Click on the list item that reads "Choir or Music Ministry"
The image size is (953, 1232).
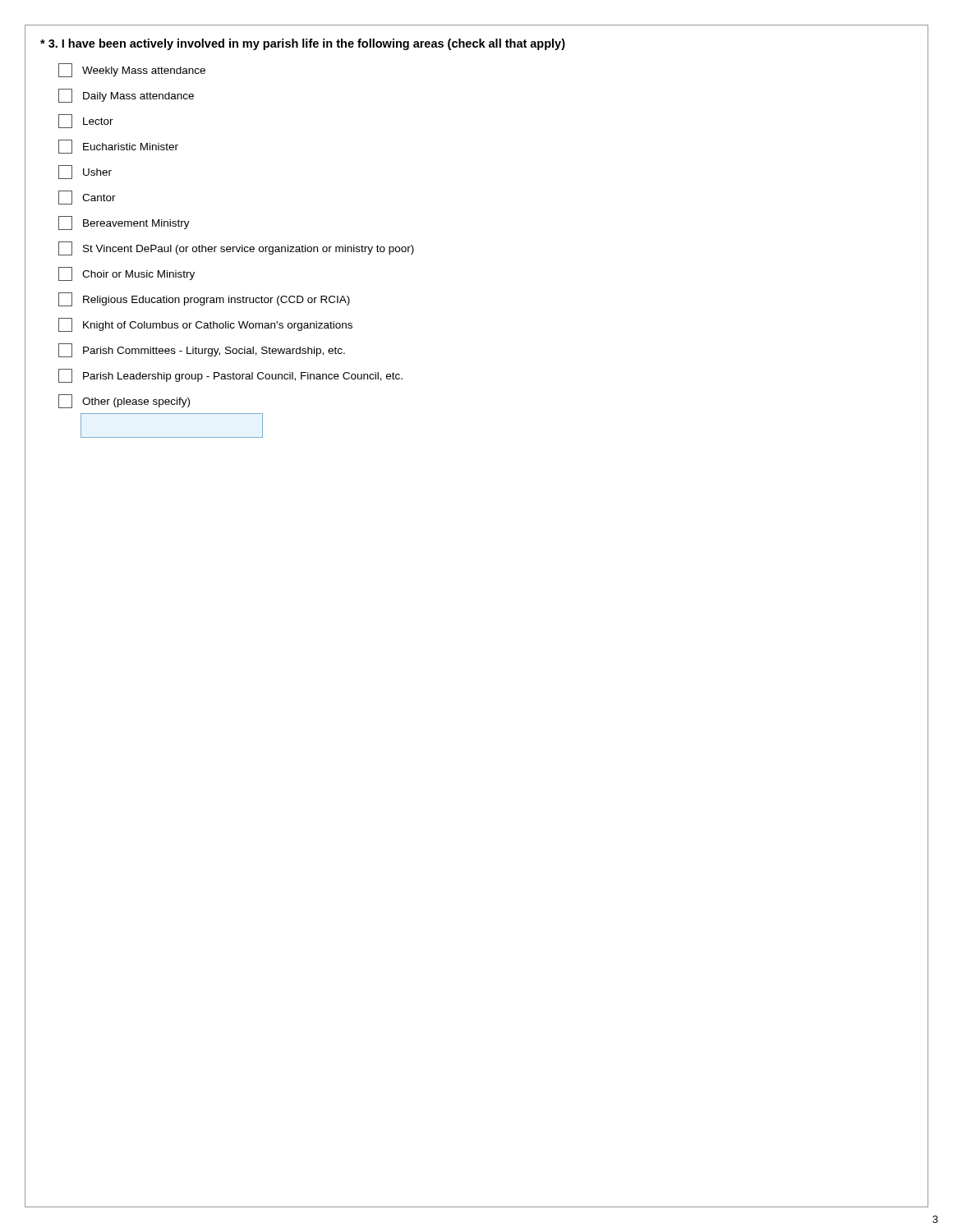127,274
